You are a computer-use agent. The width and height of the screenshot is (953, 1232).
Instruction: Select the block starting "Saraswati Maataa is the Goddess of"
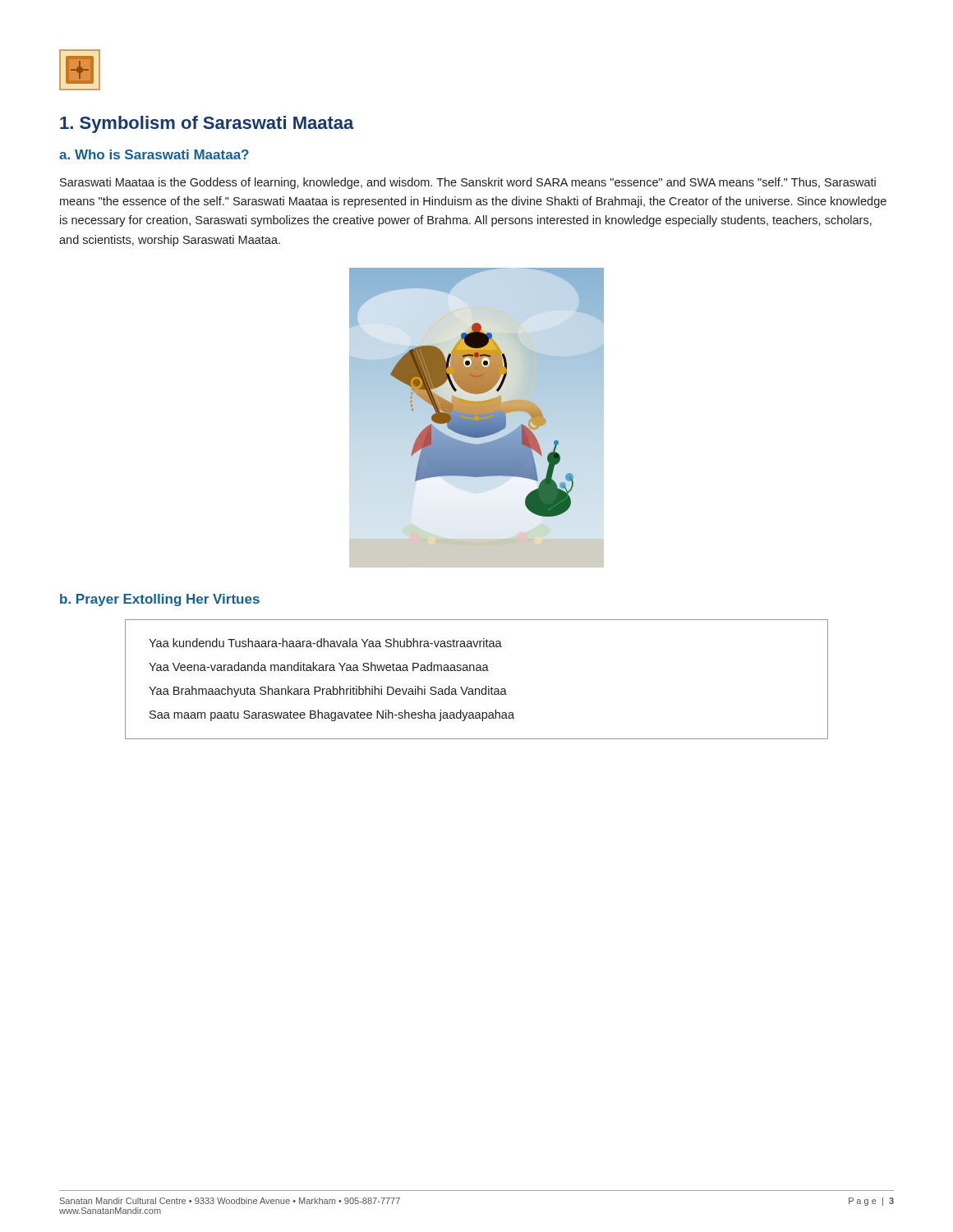click(x=473, y=211)
